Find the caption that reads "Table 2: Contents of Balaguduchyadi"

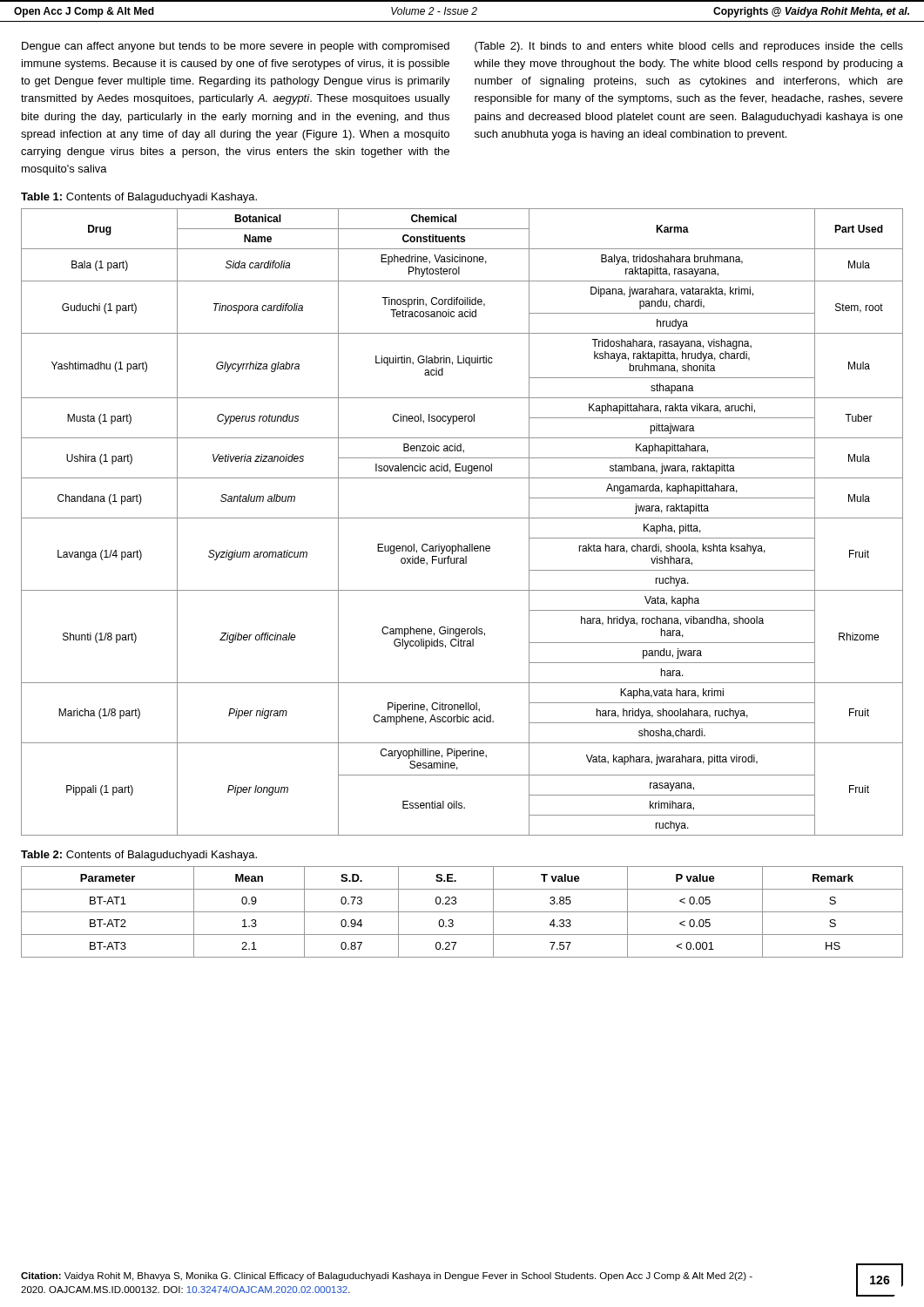coord(139,855)
